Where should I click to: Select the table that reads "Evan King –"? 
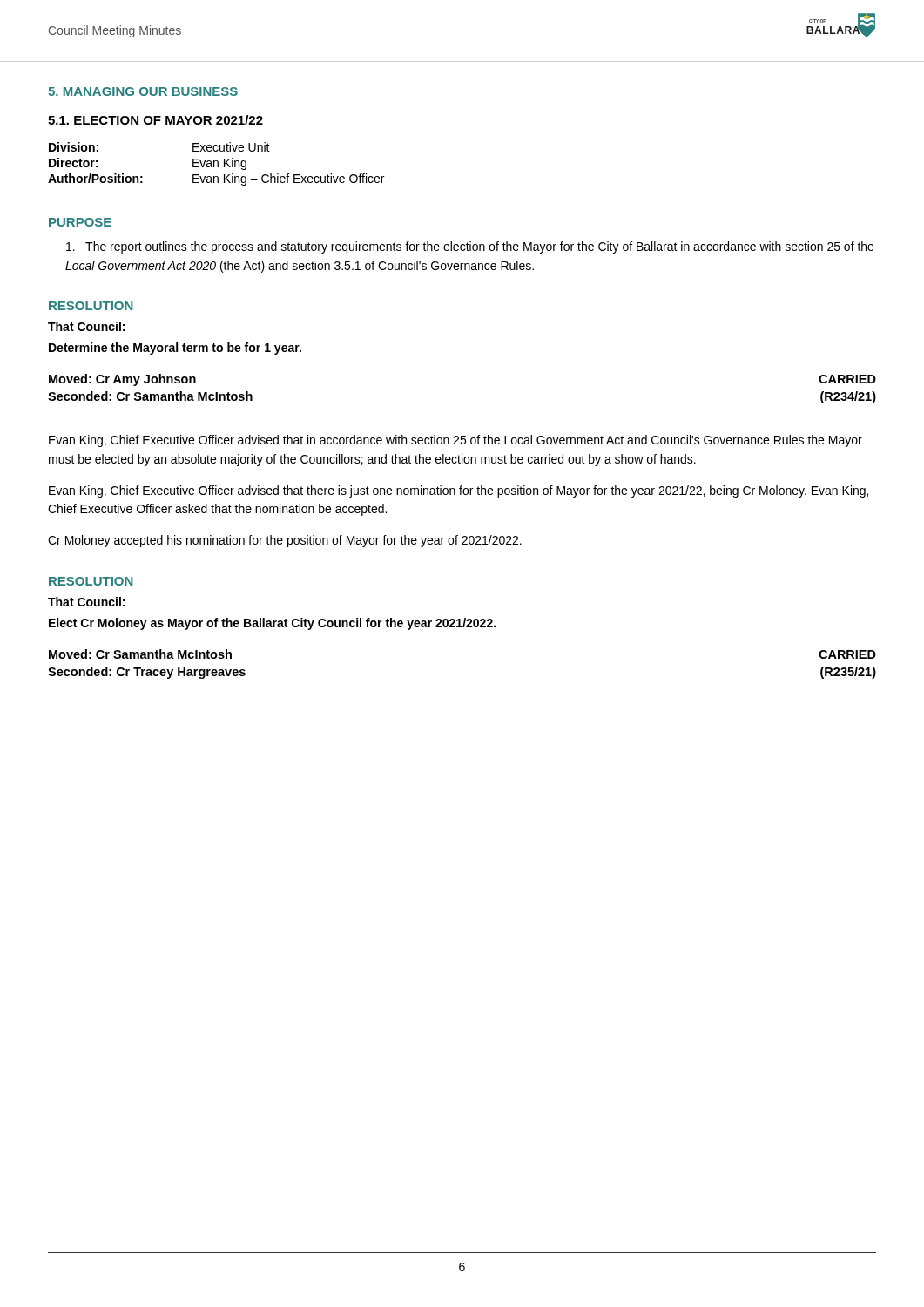pos(462,163)
